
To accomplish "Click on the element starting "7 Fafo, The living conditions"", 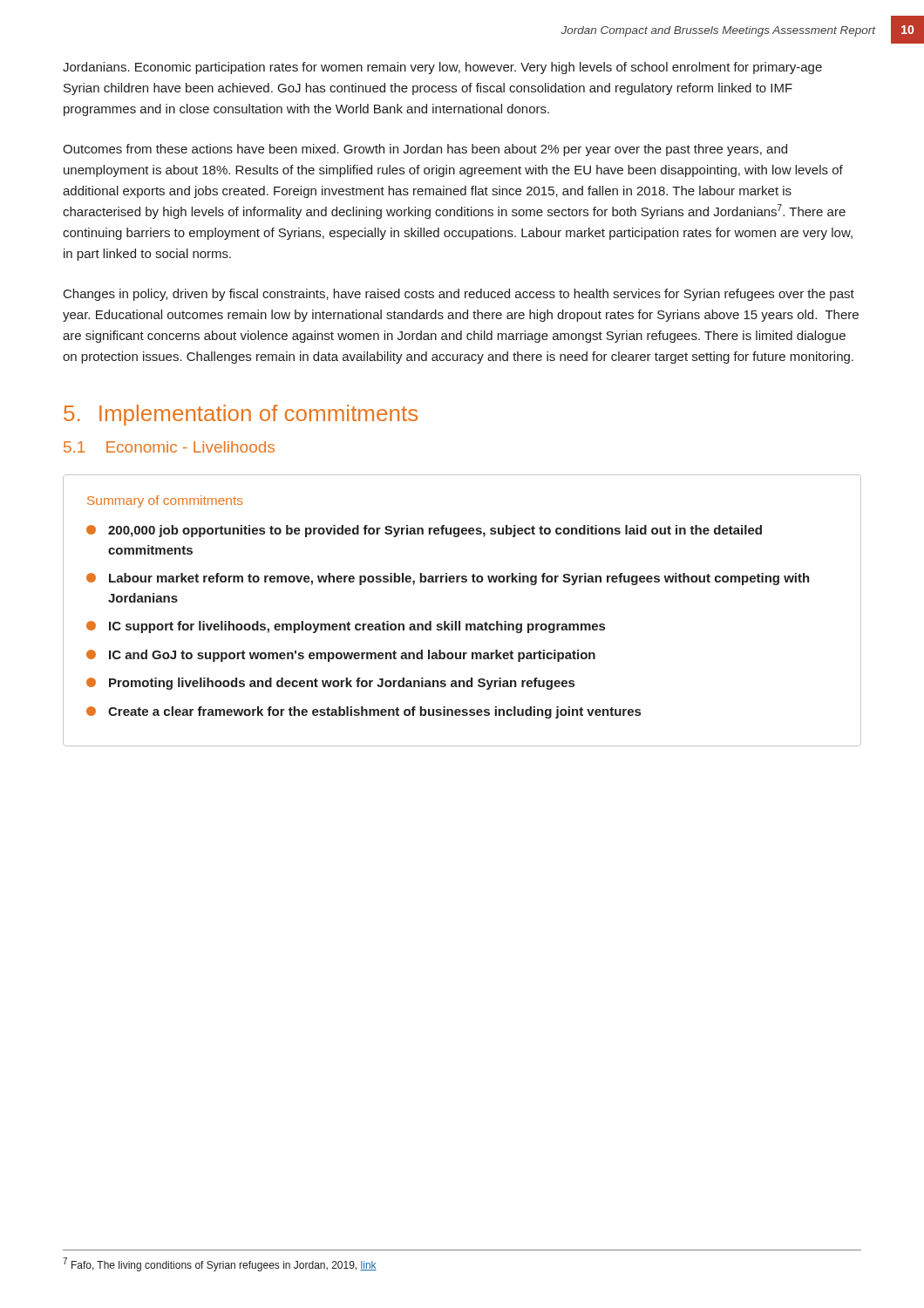I will [220, 1264].
